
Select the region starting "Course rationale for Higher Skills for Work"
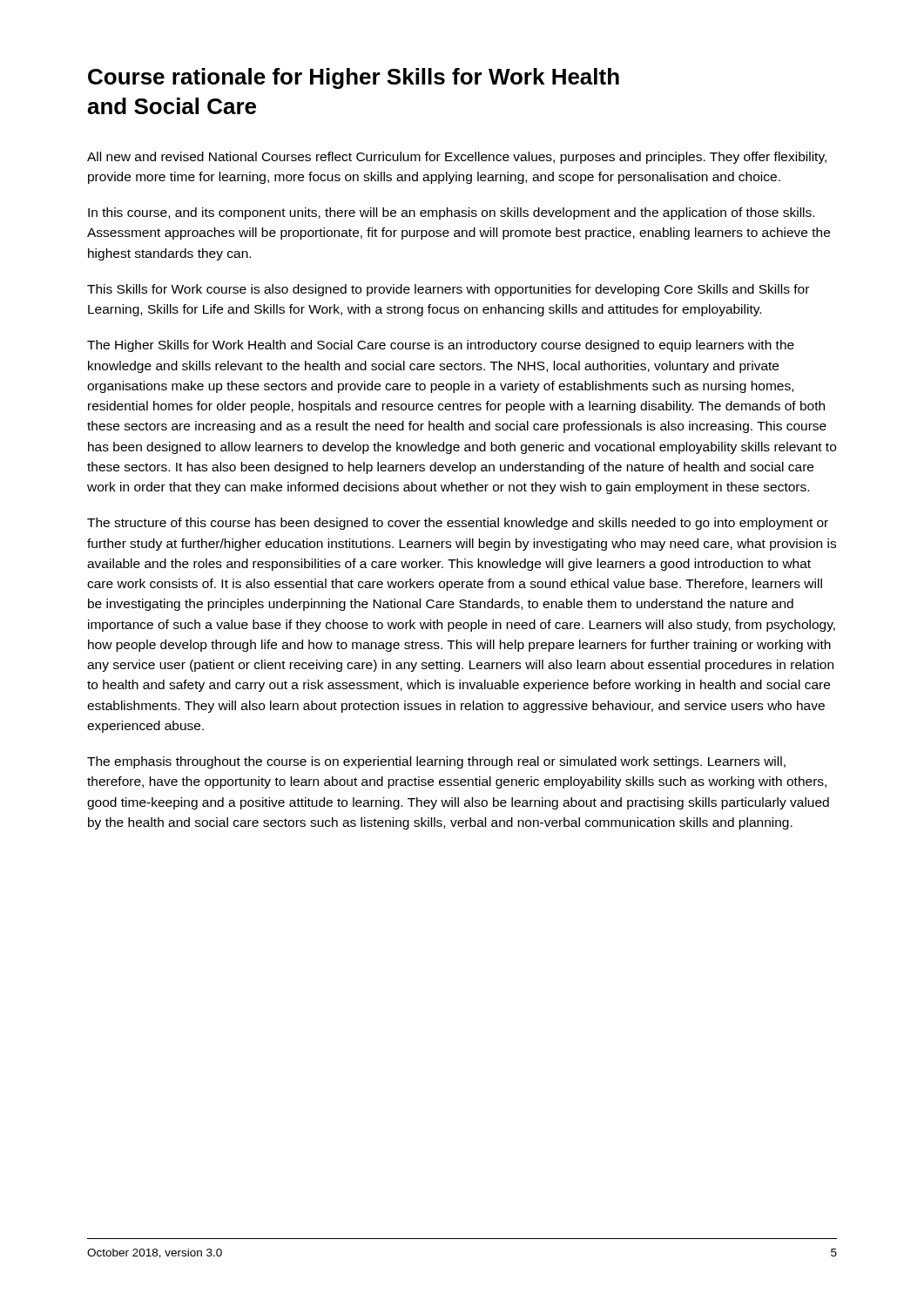(462, 92)
